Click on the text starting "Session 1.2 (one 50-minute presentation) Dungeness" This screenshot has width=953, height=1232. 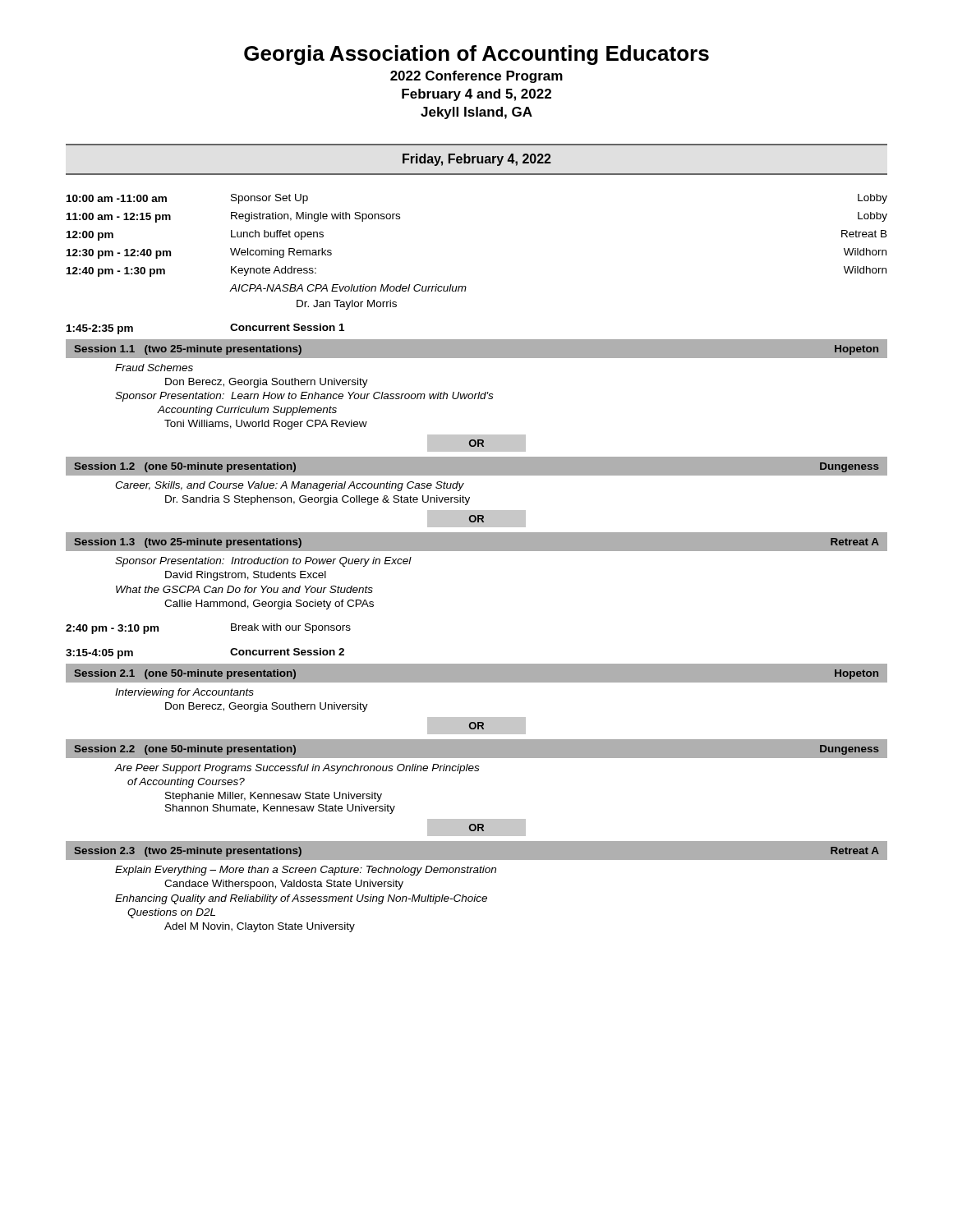[476, 466]
